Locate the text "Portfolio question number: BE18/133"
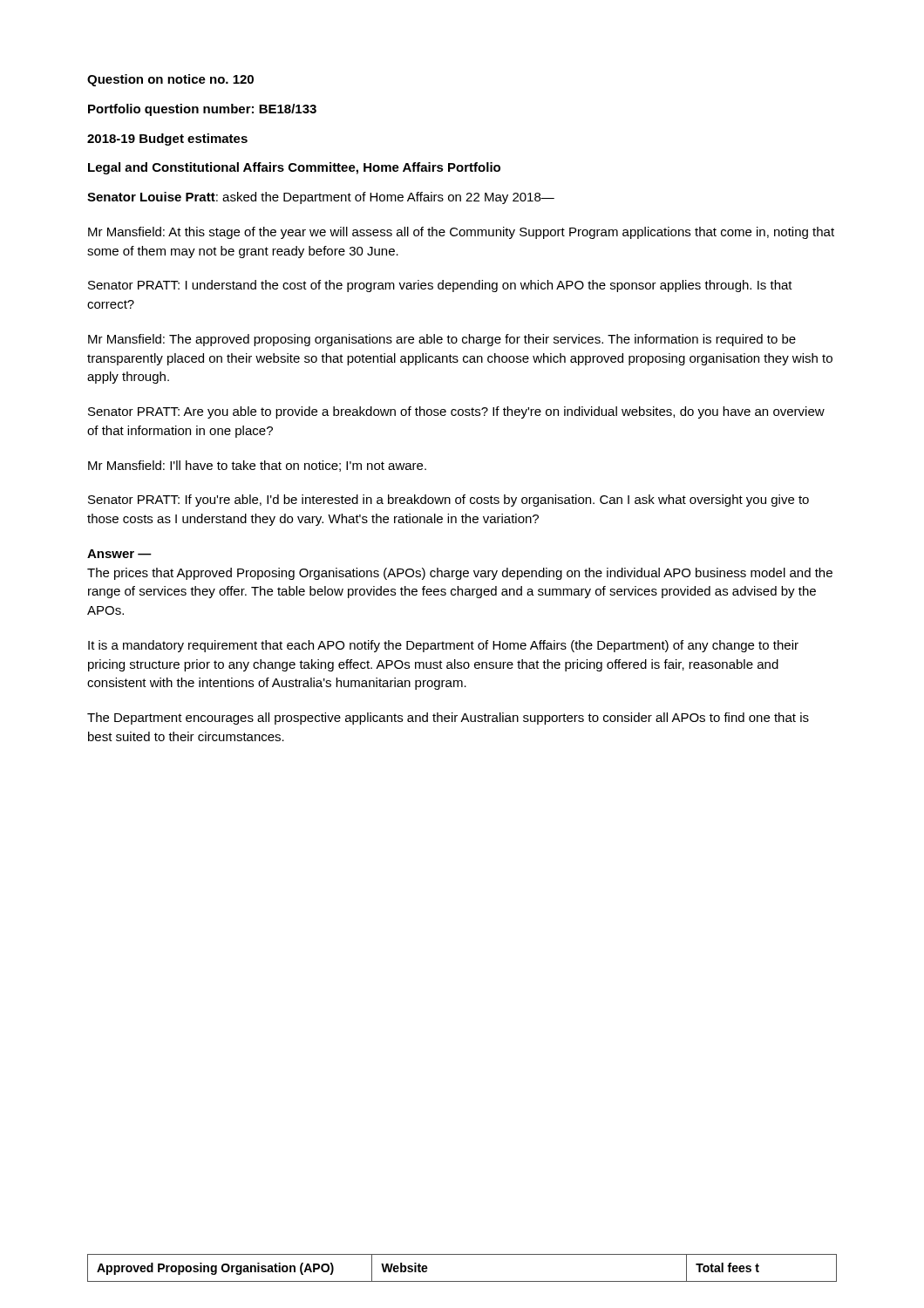The width and height of the screenshot is (924, 1308). (202, 108)
